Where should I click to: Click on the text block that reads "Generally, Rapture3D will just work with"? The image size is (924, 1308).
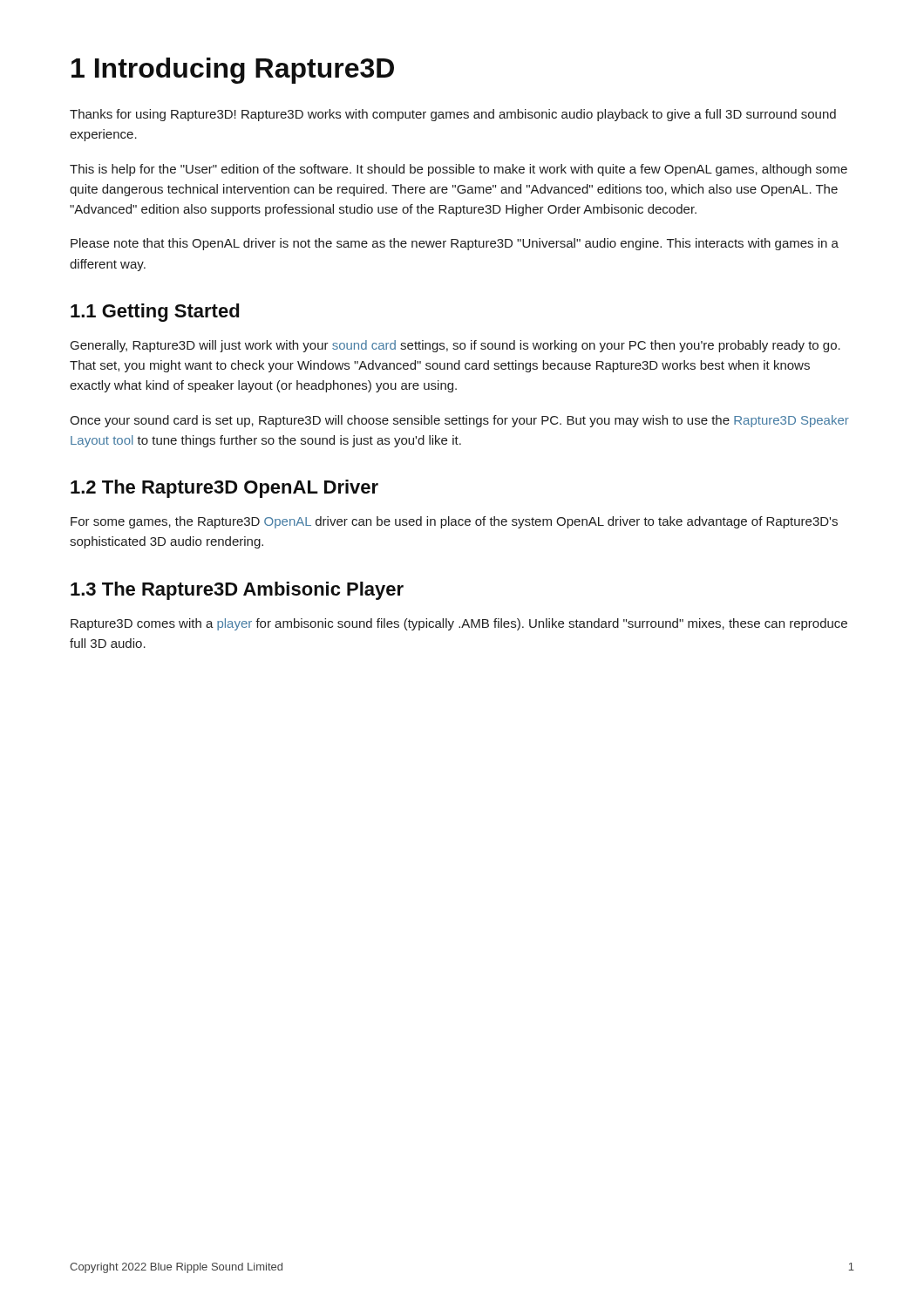(462, 365)
